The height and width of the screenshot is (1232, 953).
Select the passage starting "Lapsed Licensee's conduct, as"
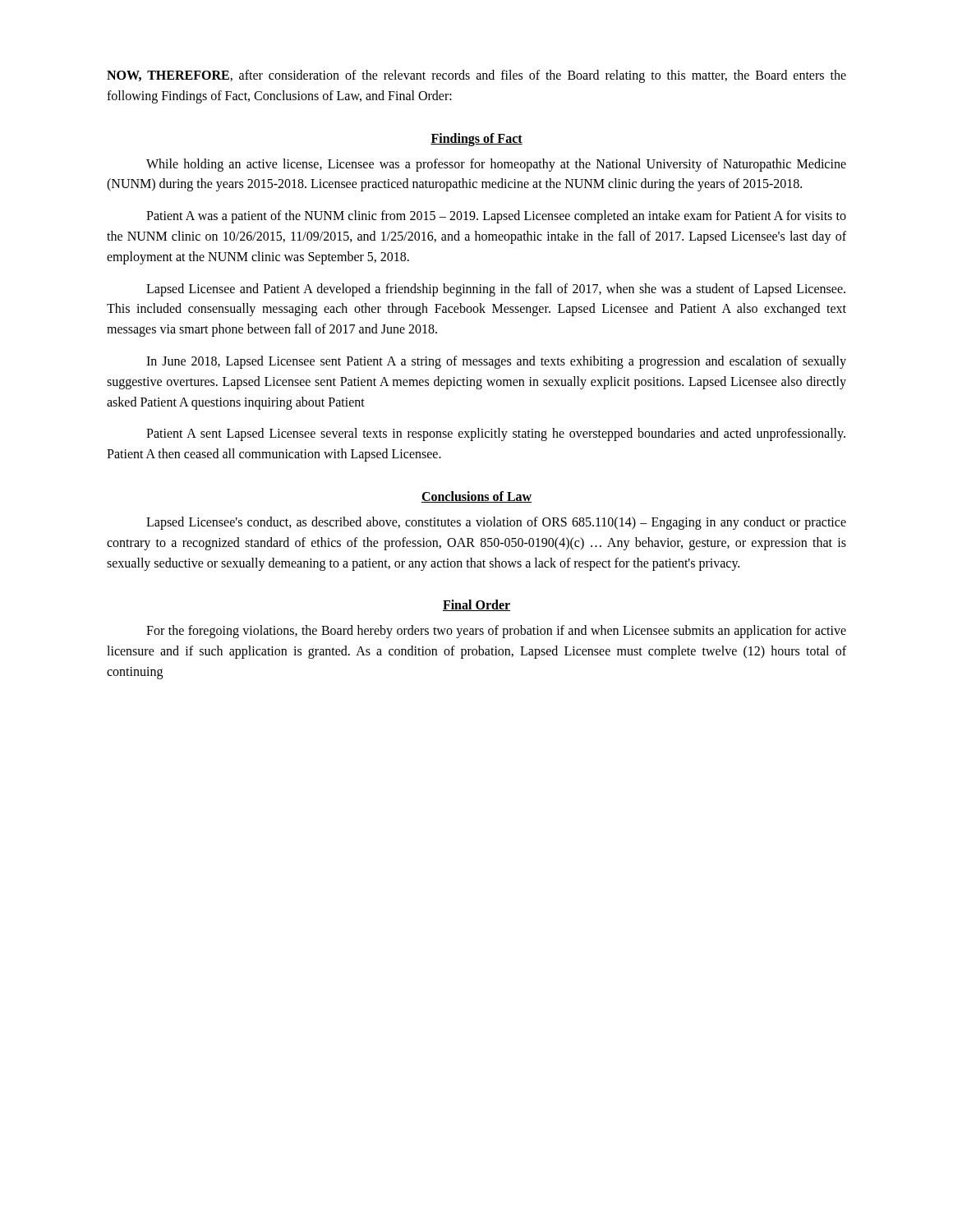tap(476, 543)
